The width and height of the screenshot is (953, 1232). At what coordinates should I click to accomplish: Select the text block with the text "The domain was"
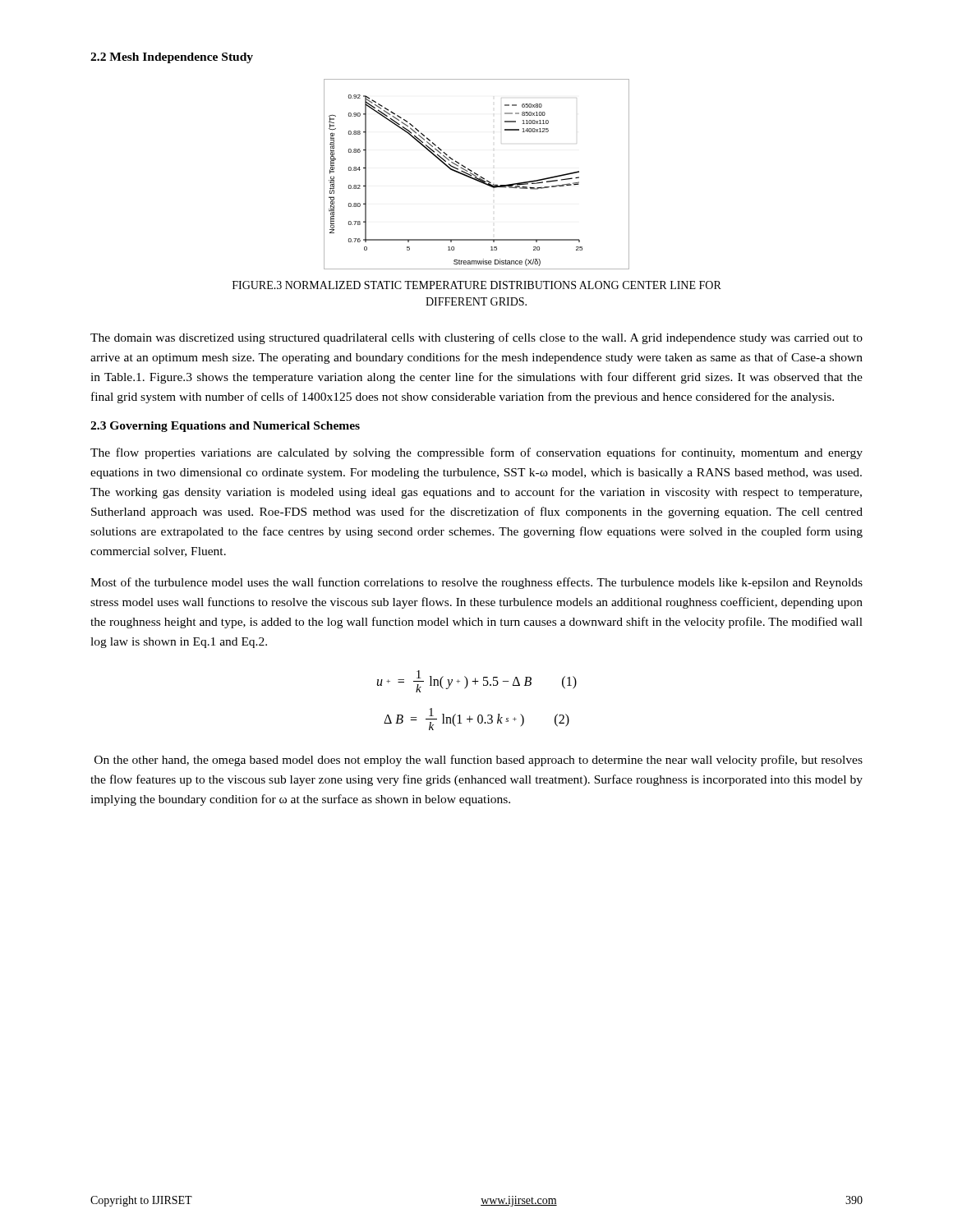click(x=476, y=366)
